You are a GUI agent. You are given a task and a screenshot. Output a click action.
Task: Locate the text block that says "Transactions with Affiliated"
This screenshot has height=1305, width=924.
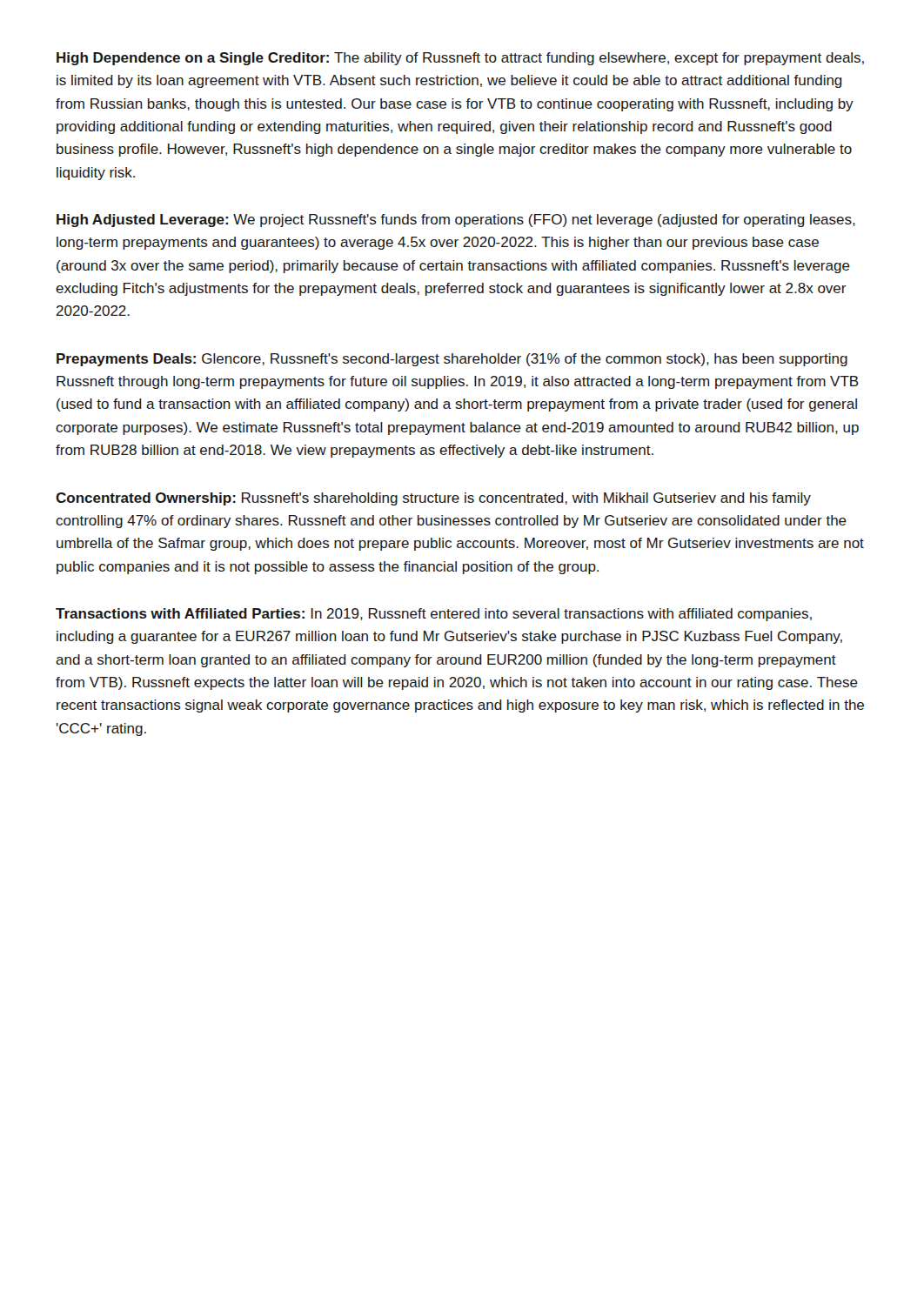click(x=460, y=671)
